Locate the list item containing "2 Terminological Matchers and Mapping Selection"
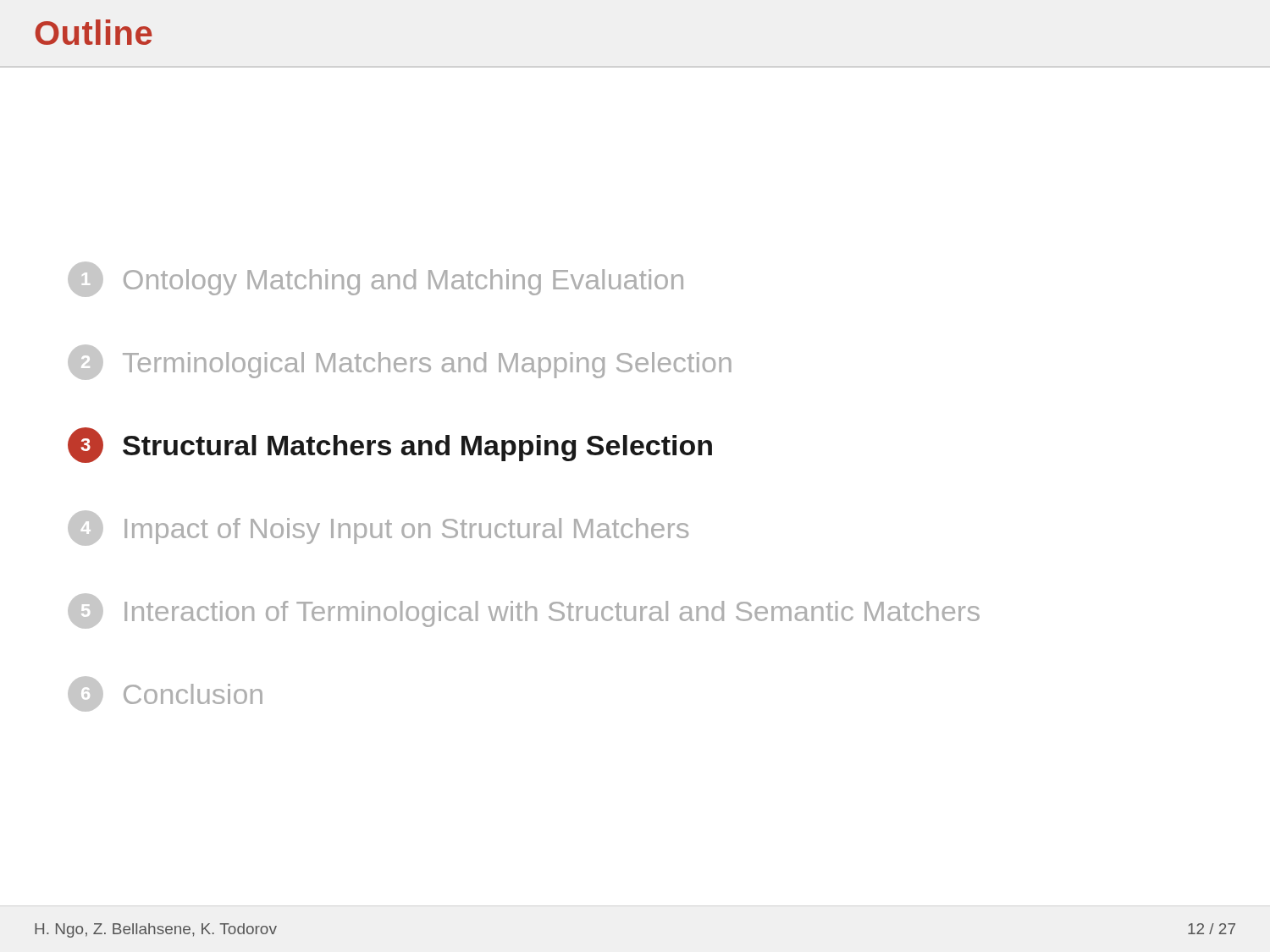This screenshot has height=952, width=1270. coord(400,362)
